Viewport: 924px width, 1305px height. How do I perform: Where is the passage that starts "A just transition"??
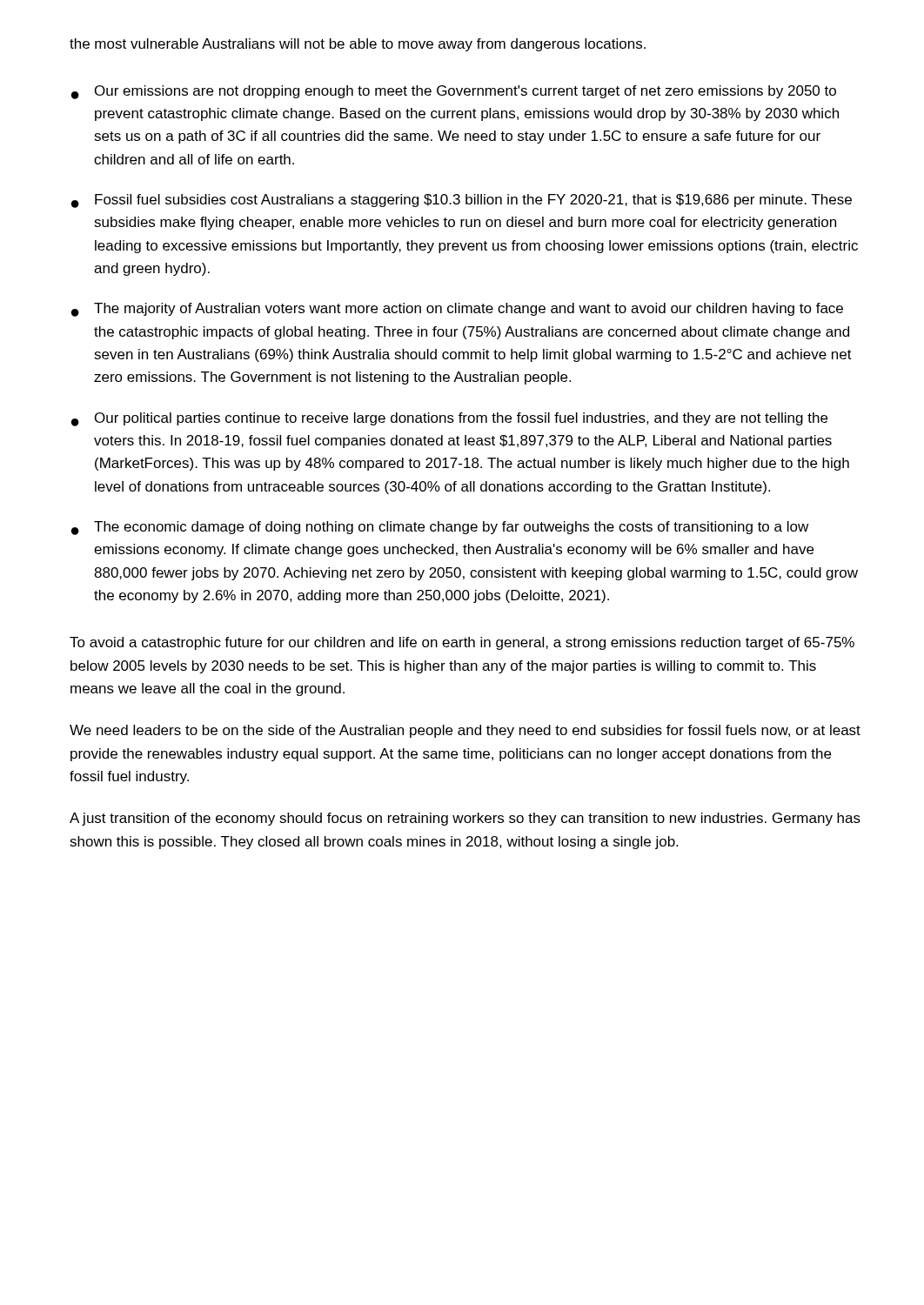click(465, 830)
